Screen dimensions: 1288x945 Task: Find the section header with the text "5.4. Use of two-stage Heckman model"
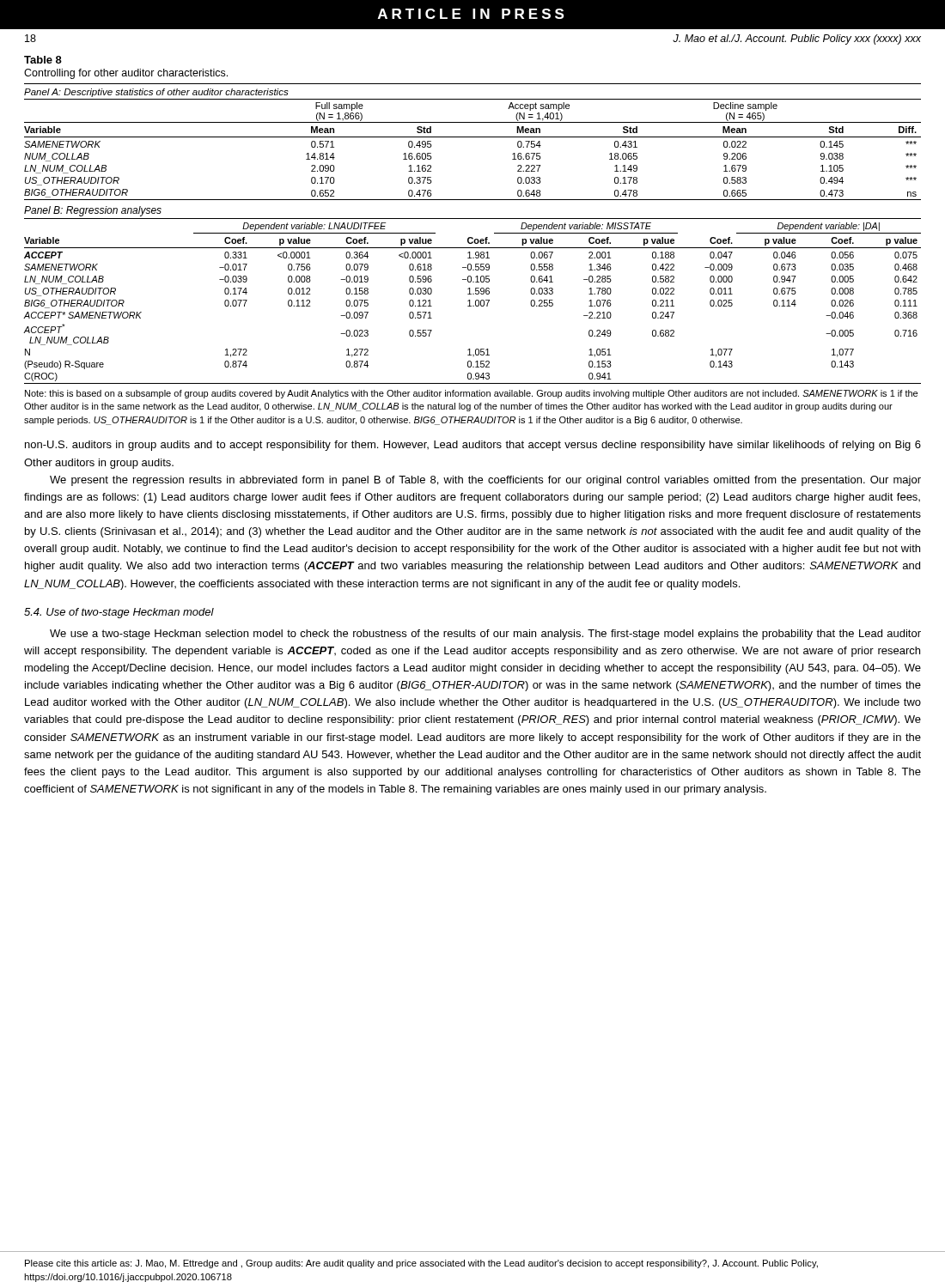coord(119,612)
